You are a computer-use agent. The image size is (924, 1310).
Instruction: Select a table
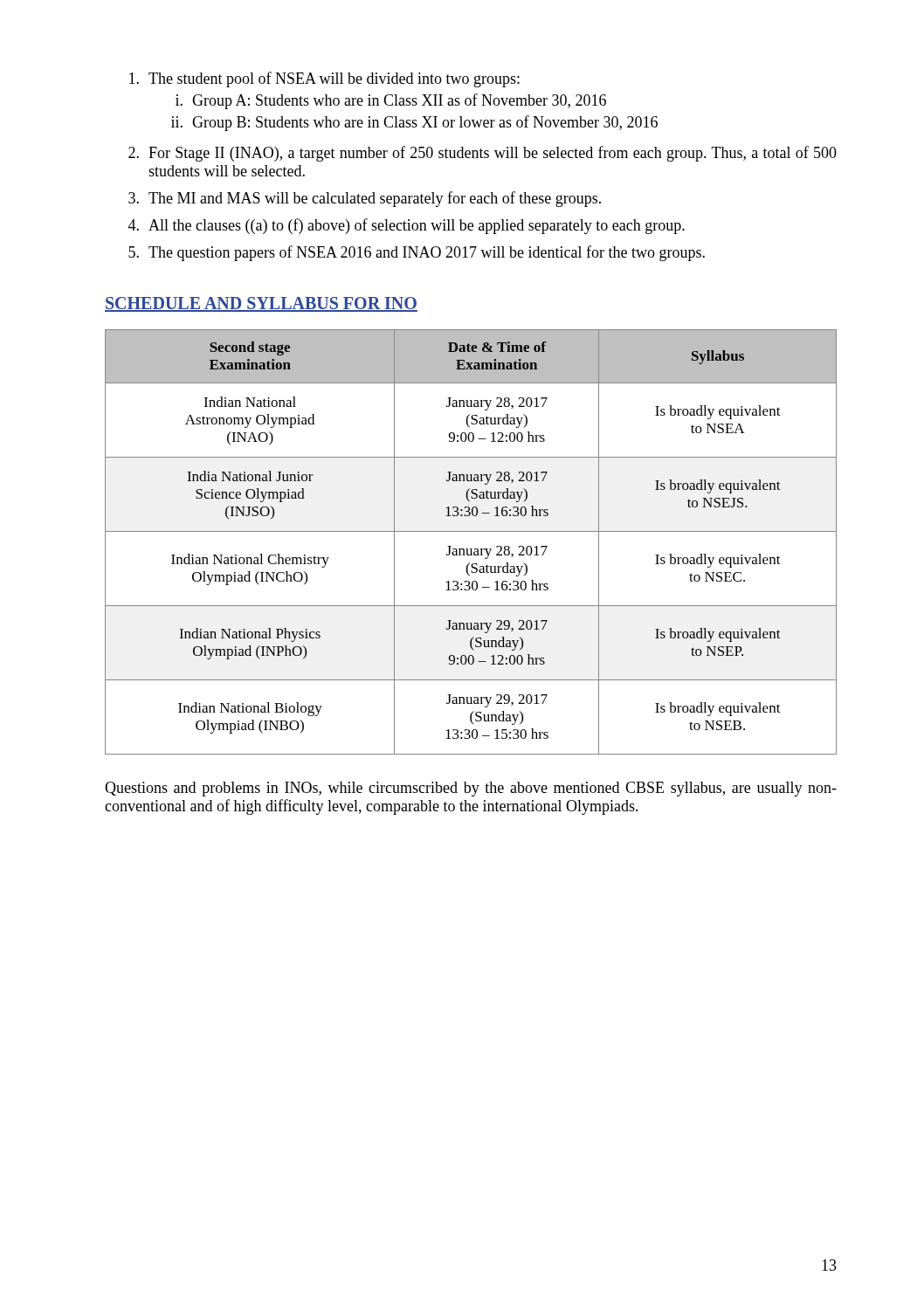[471, 542]
